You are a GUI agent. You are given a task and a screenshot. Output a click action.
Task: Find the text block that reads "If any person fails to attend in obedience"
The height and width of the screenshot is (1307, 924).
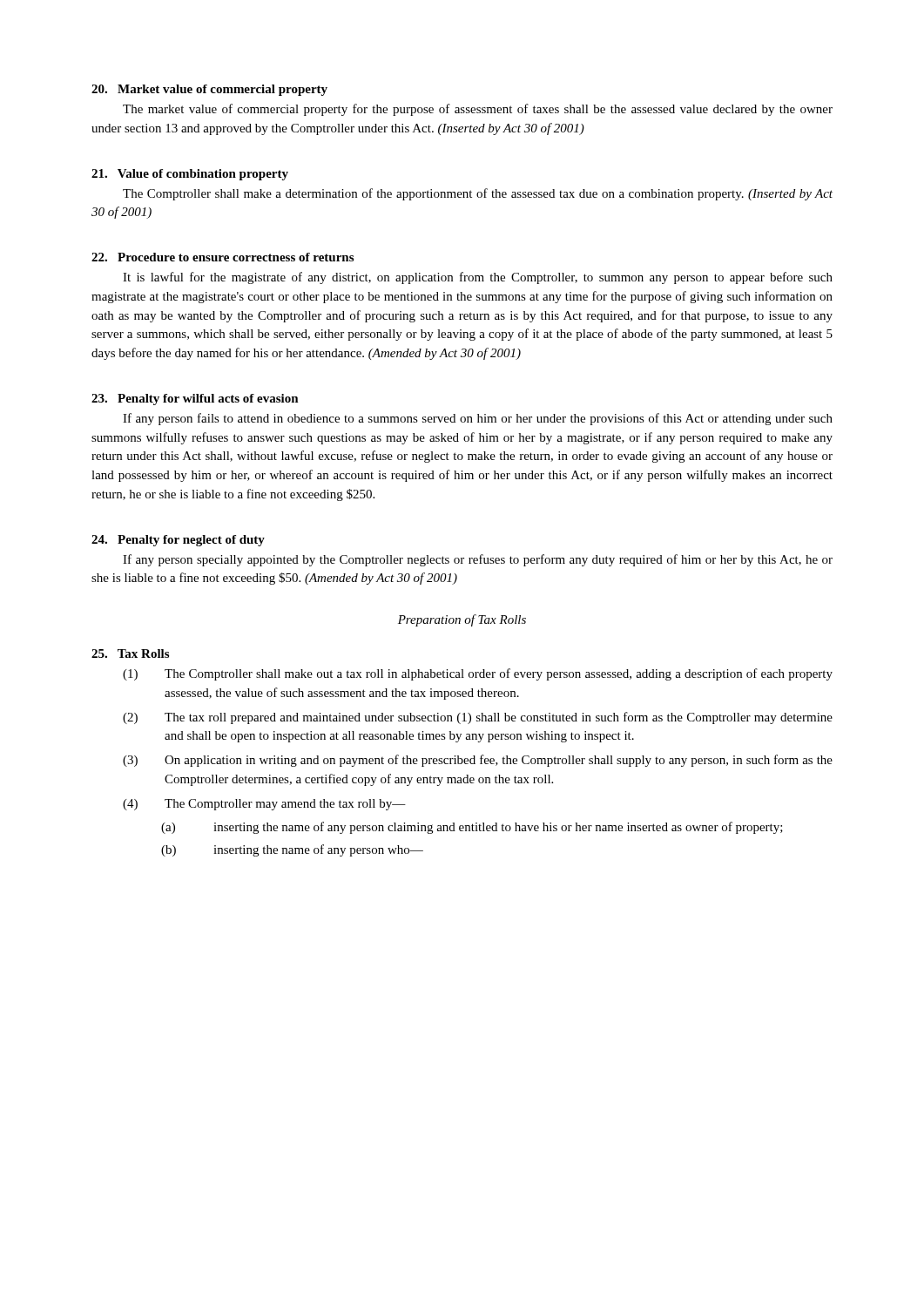[462, 456]
